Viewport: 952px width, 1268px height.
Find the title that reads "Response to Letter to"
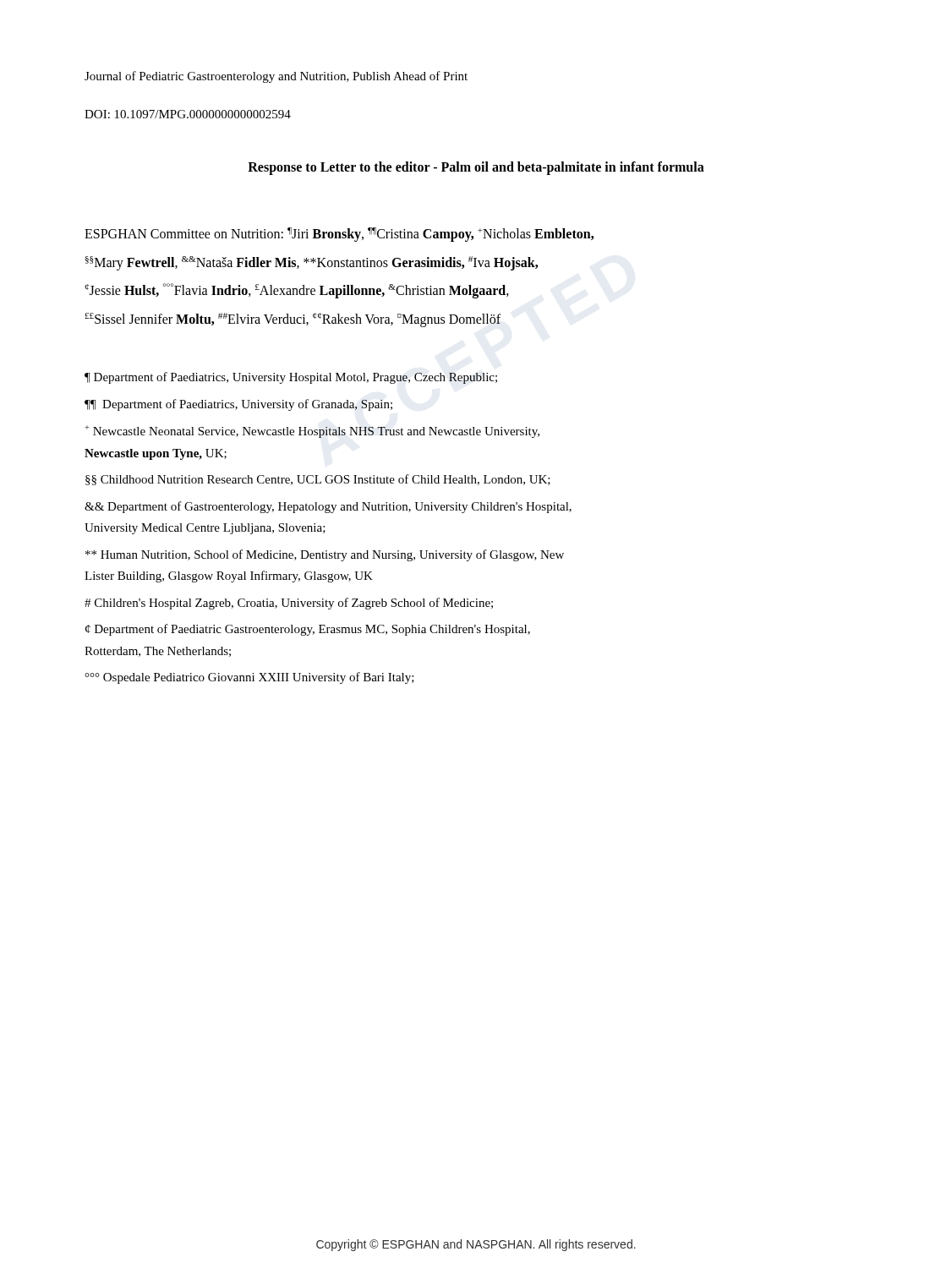476,167
